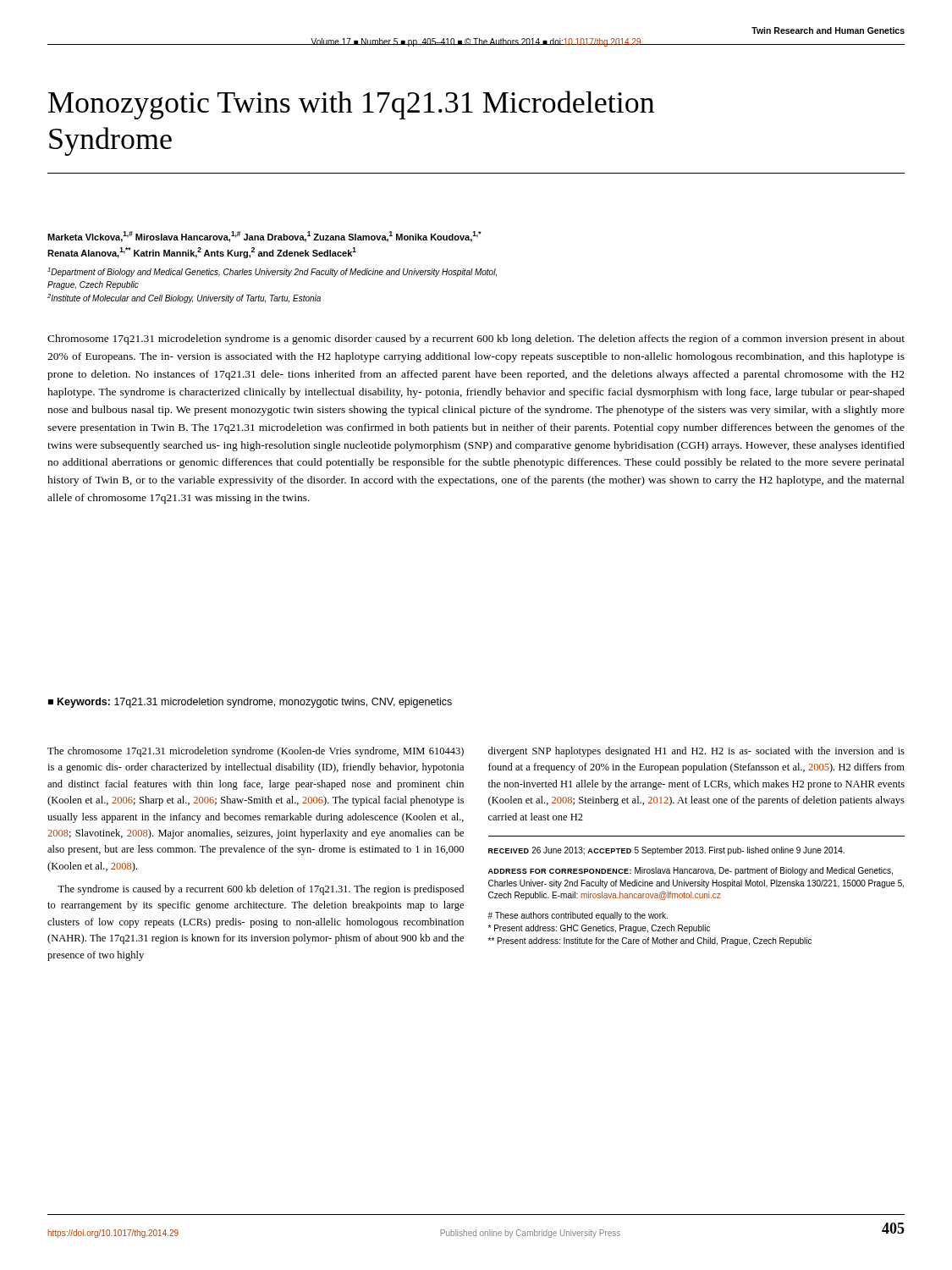Screen dimensions: 1270x952
Task: Find the passage starting "divergent SNP haplotypes designated H1 and"
Action: coord(696,784)
